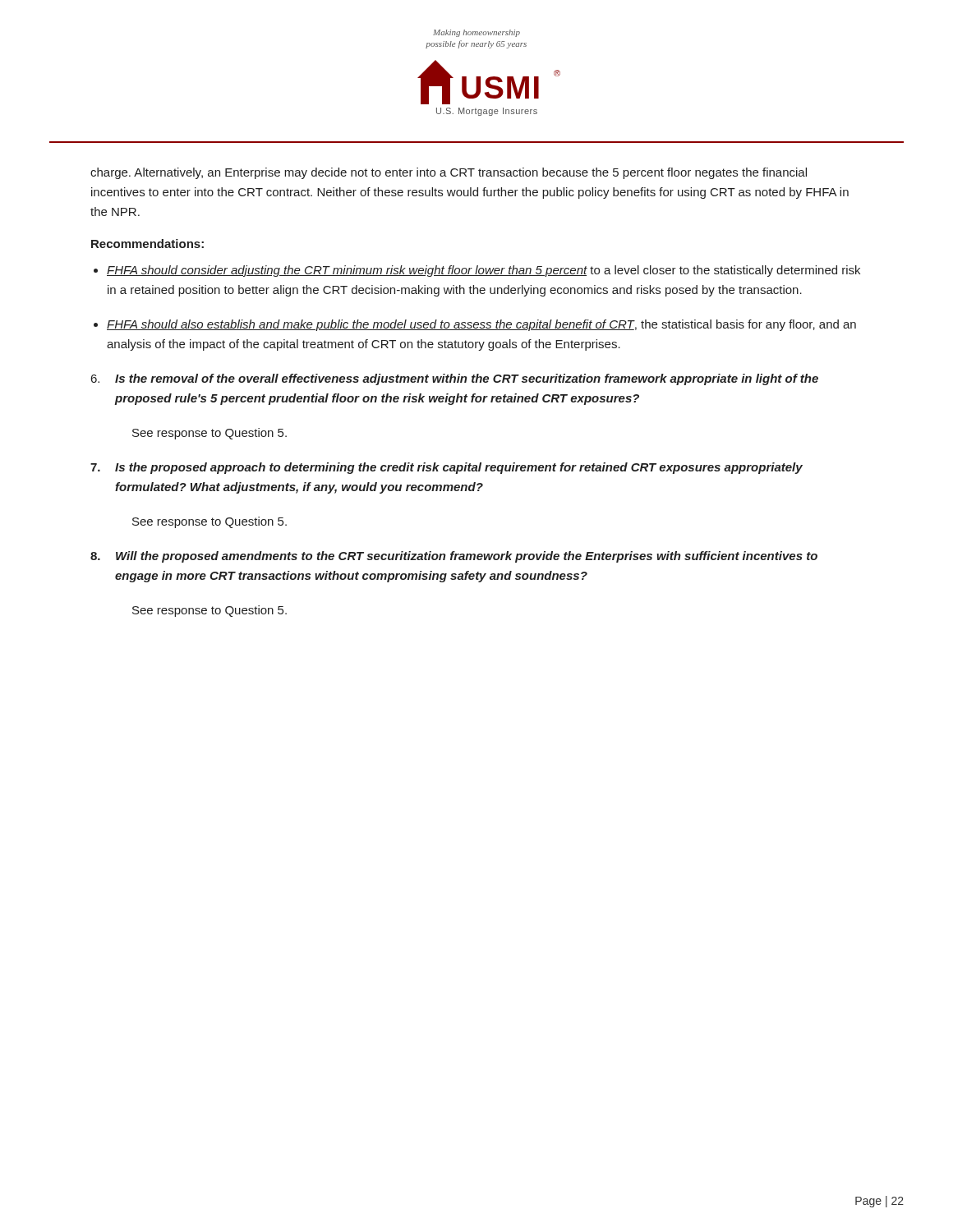Locate the text block that says "Is the proposed approach to"
953x1232 pixels.
pos(476,477)
